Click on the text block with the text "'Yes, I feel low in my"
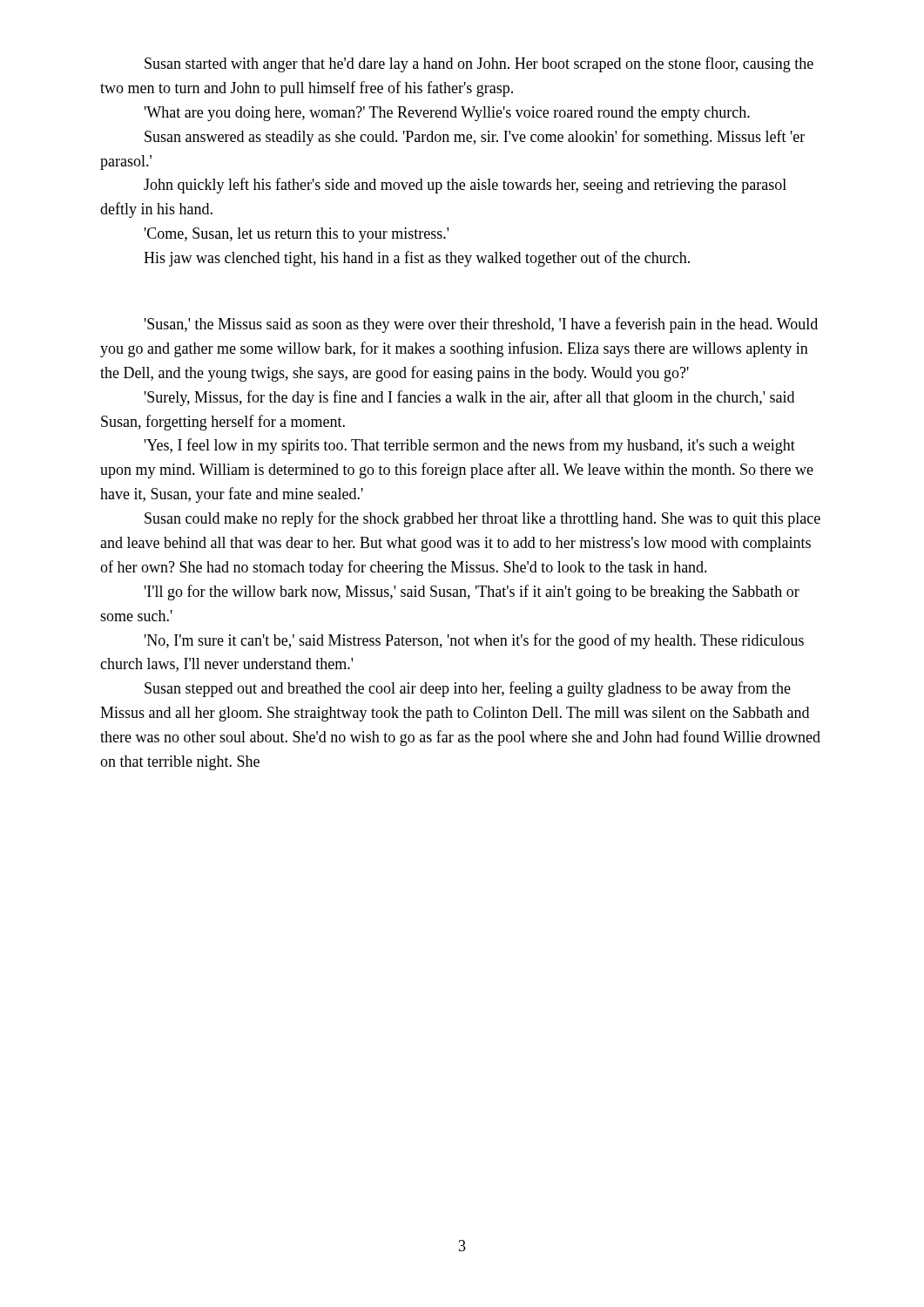924x1307 pixels. (462, 471)
